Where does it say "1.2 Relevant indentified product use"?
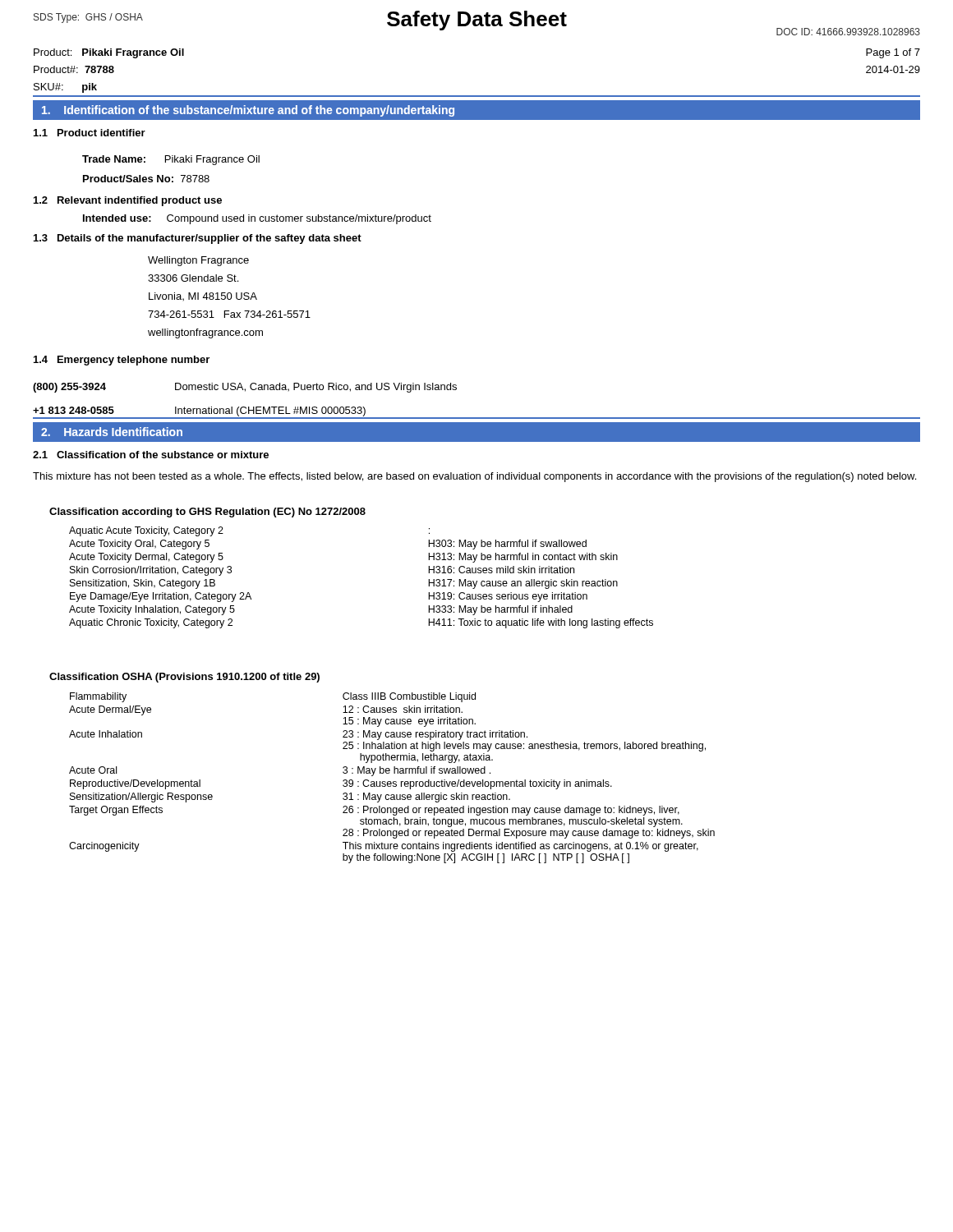Viewport: 953px width, 1232px height. click(x=128, y=200)
